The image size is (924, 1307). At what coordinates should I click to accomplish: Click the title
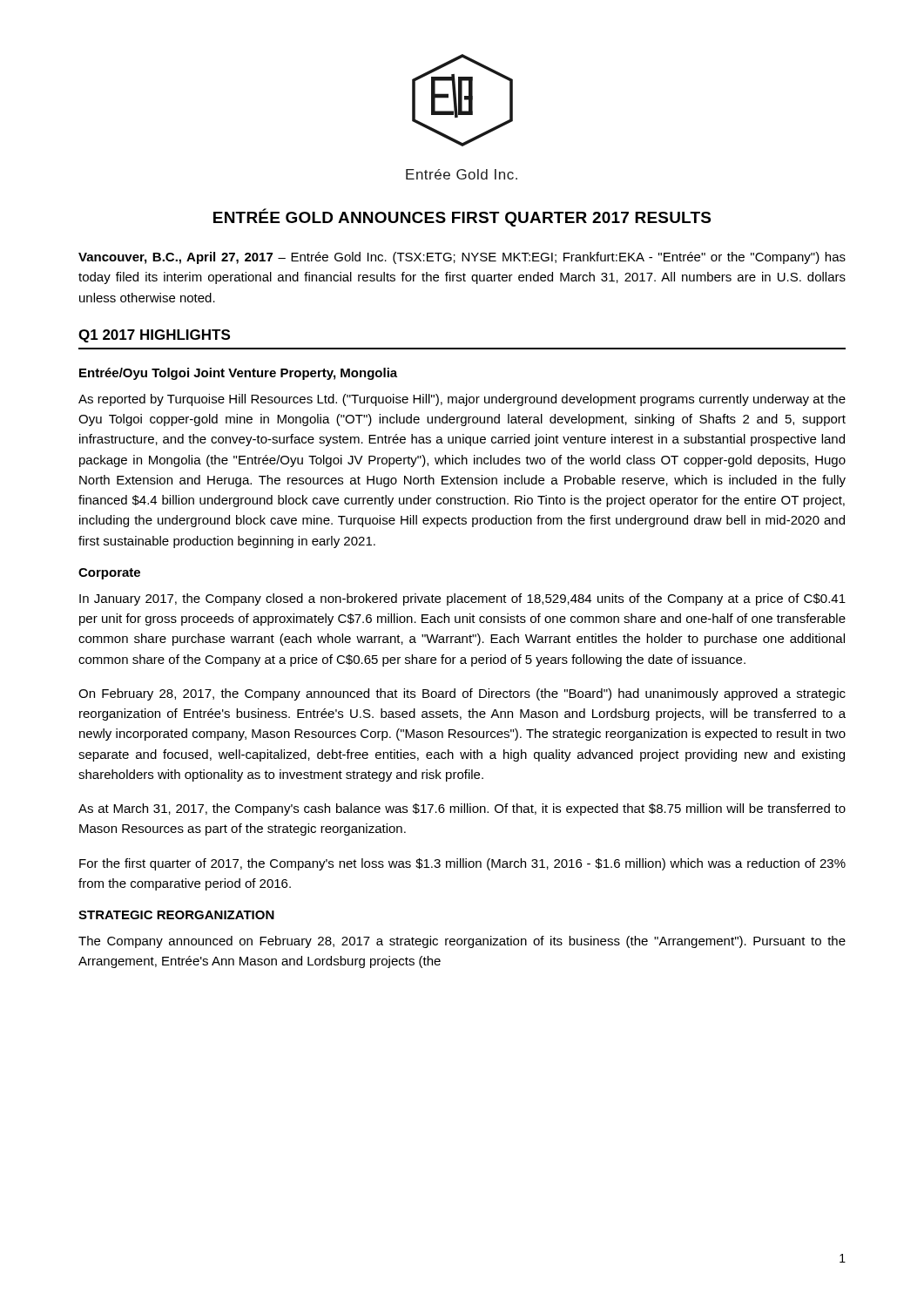[462, 217]
